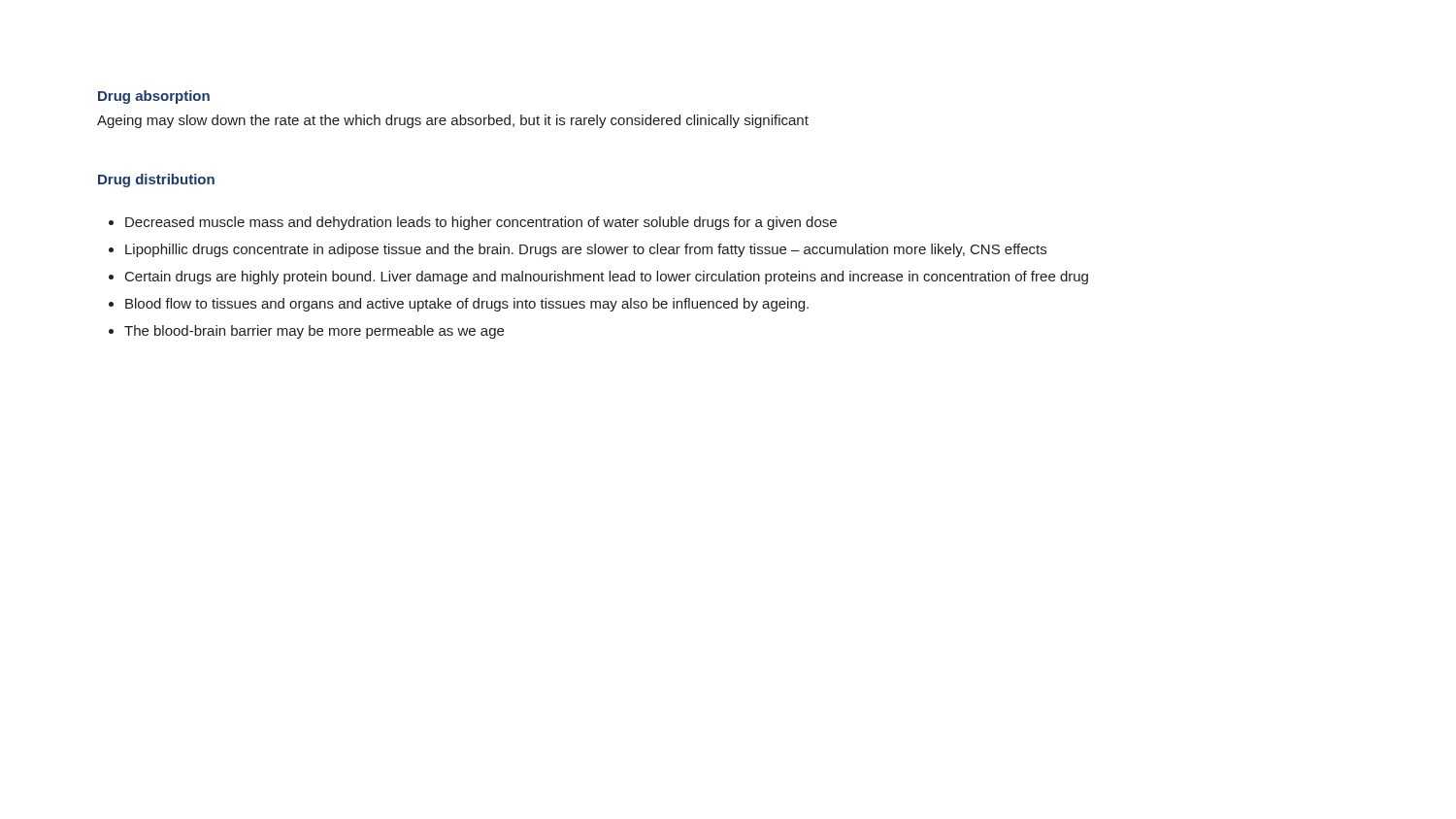Click on the section header that says "Drug absorption"
This screenshot has height=819, width=1456.
point(154,96)
